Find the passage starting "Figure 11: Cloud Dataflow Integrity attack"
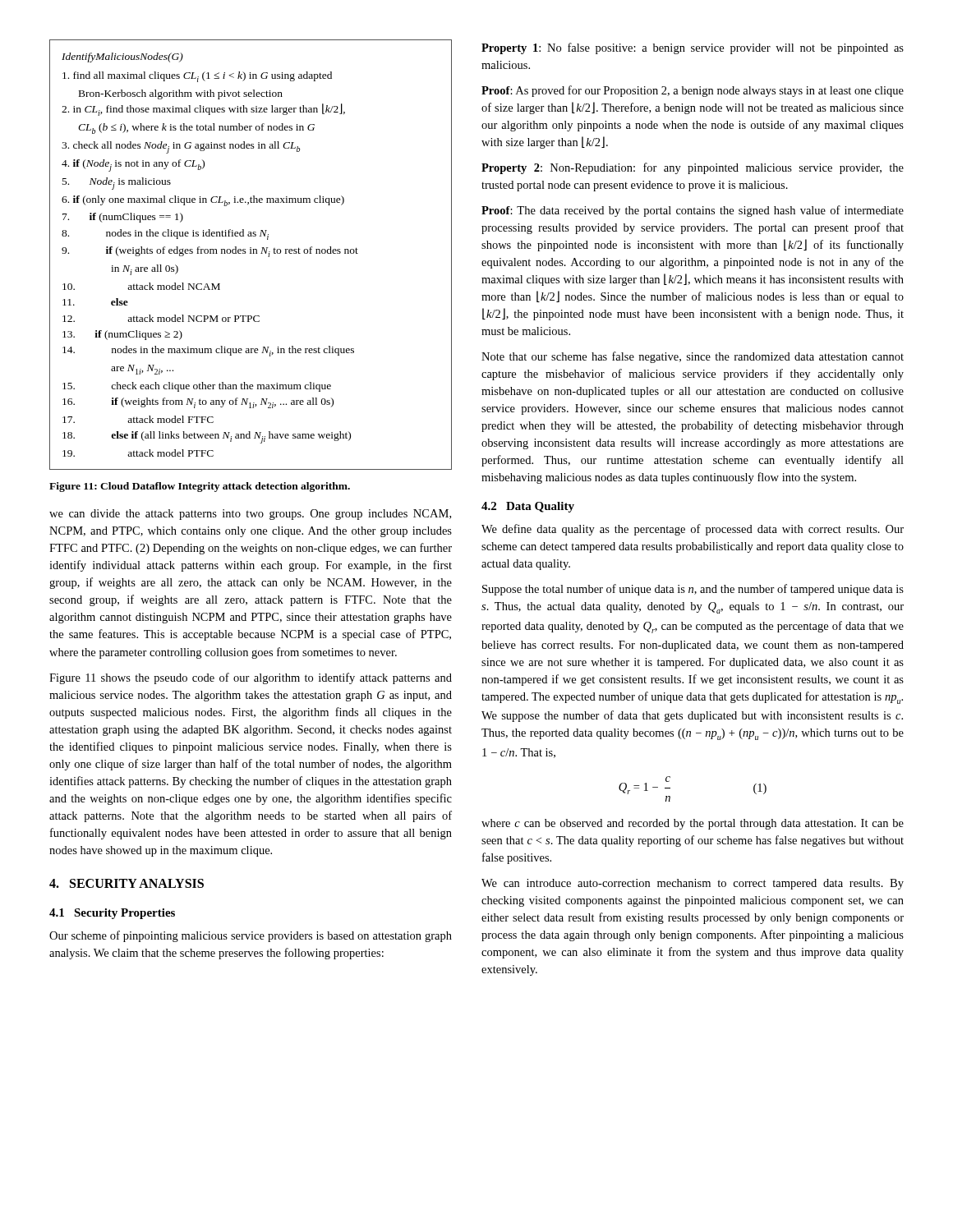This screenshot has width=953, height=1232. coord(200,486)
